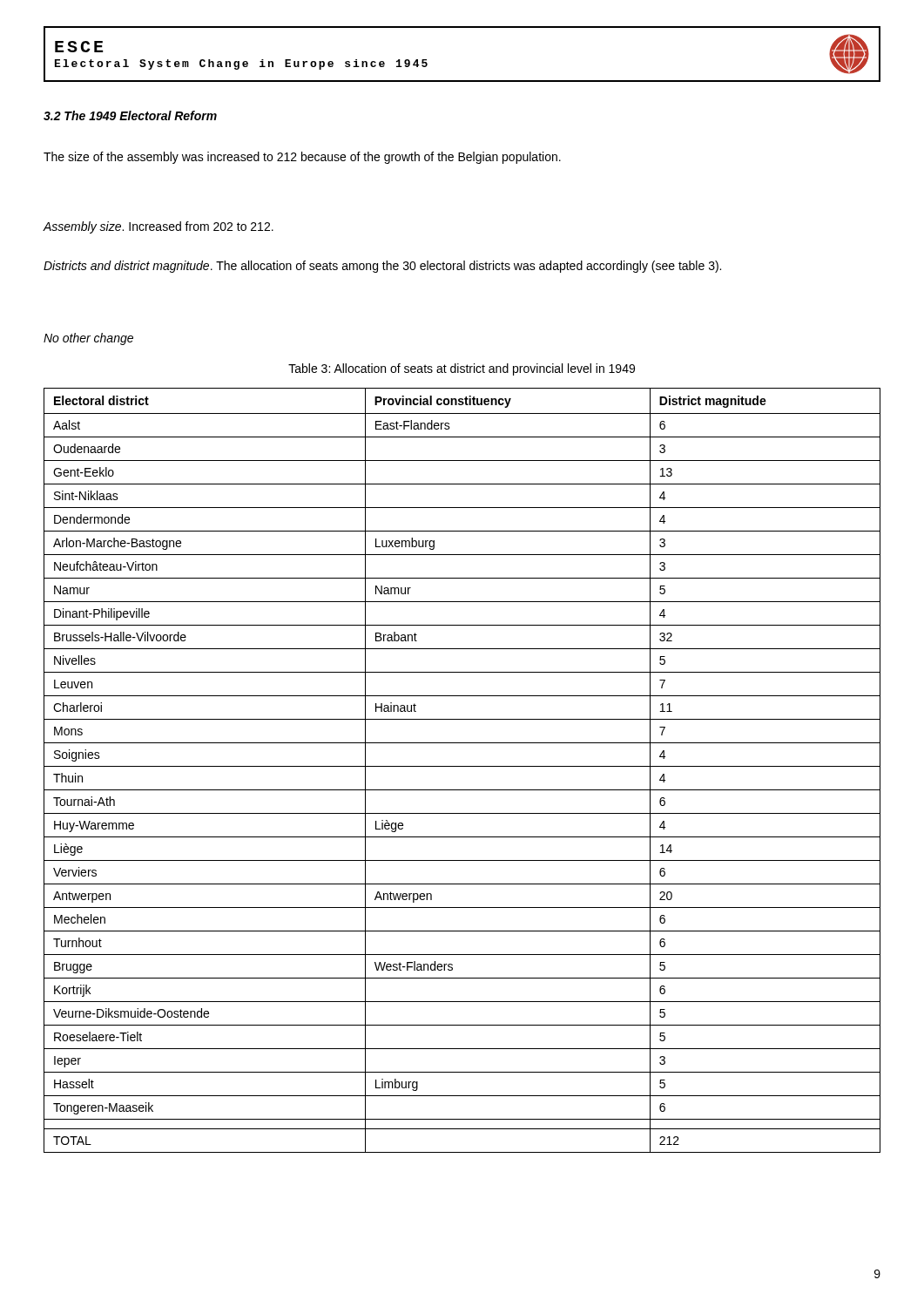
Task: Find the text block containing "Districts and district magnitude. The"
Action: pos(383,266)
